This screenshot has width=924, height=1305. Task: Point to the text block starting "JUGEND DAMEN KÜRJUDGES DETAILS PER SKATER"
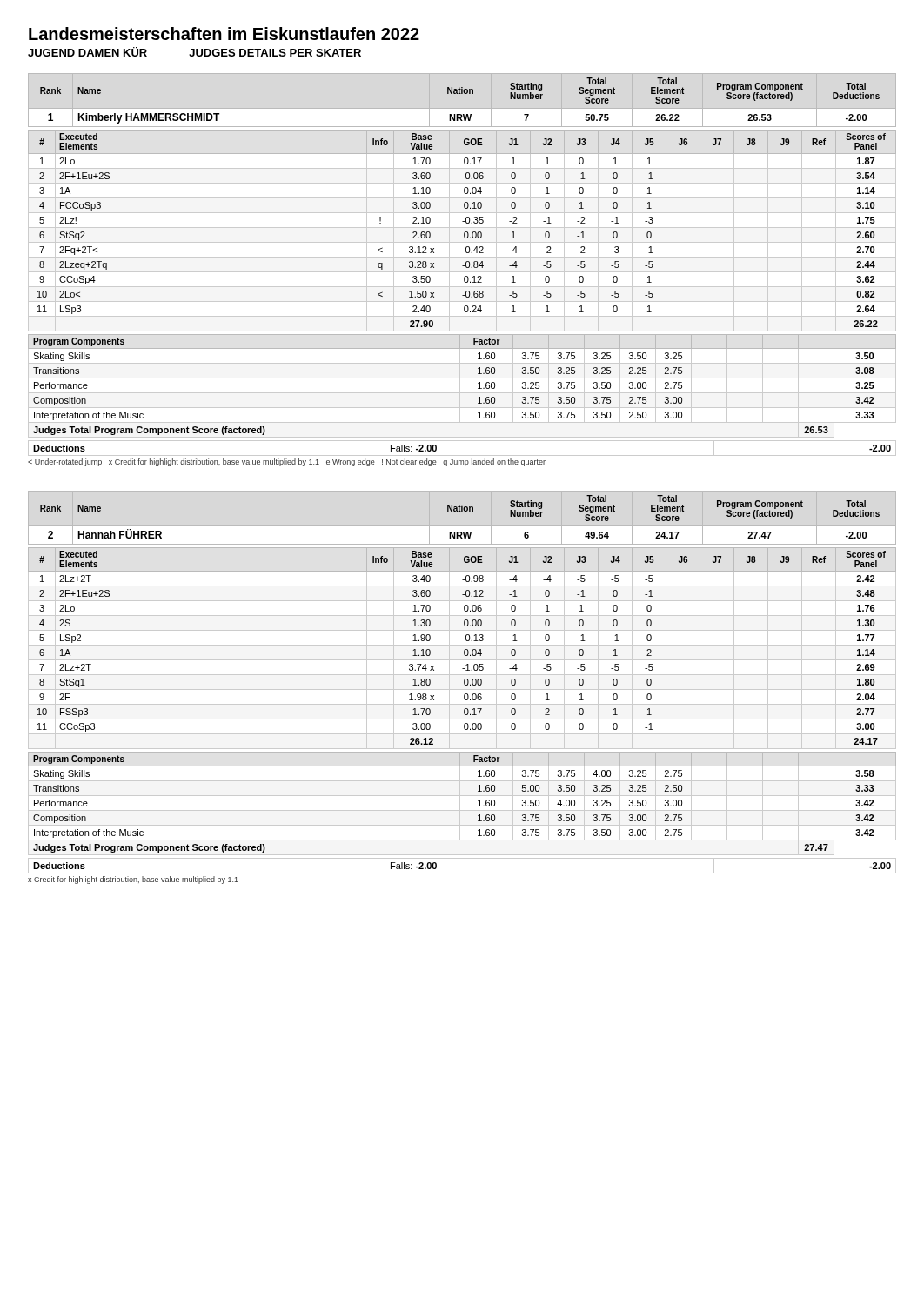[x=195, y=53]
